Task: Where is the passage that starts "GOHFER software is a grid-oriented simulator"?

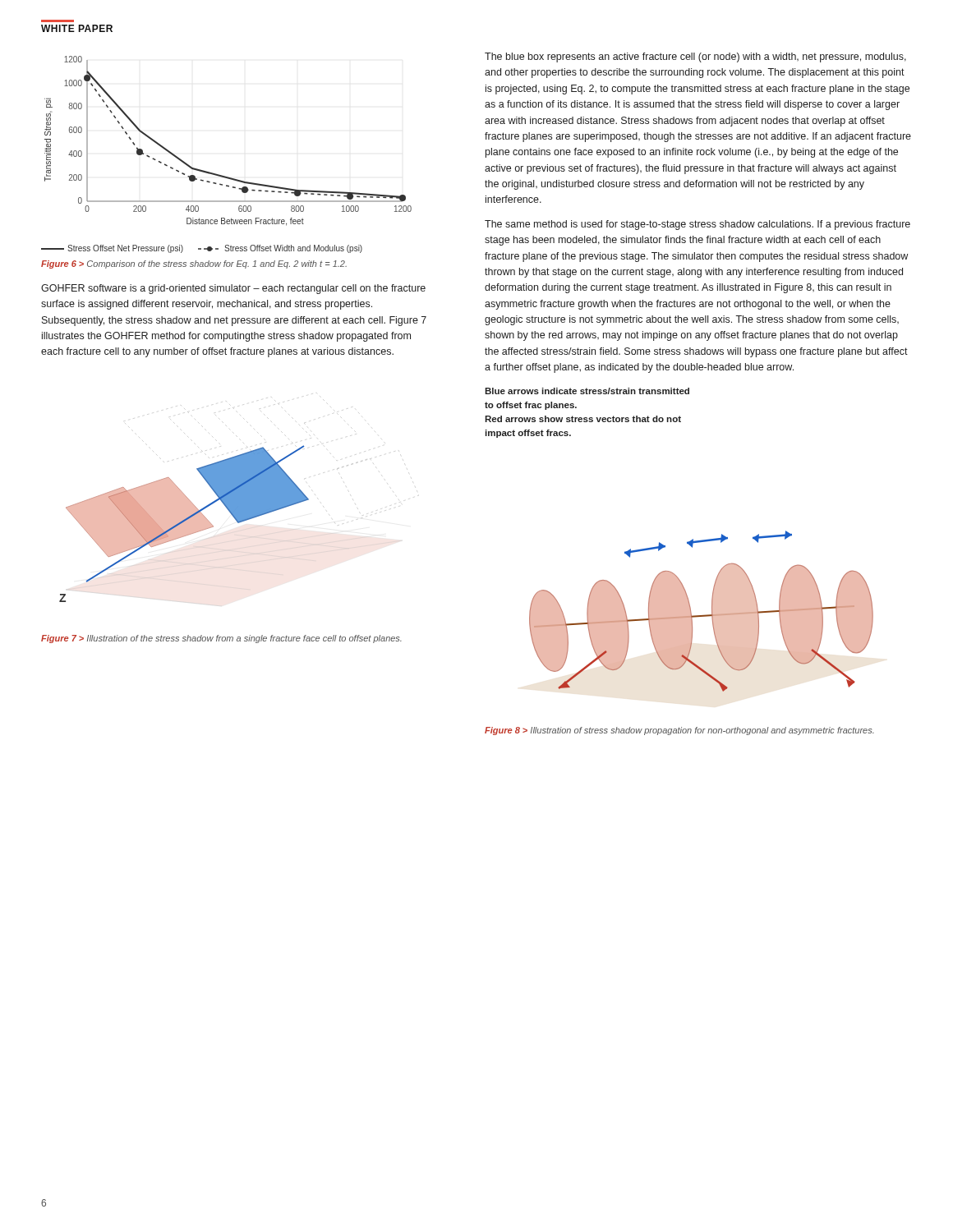Action: pos(234,320)
